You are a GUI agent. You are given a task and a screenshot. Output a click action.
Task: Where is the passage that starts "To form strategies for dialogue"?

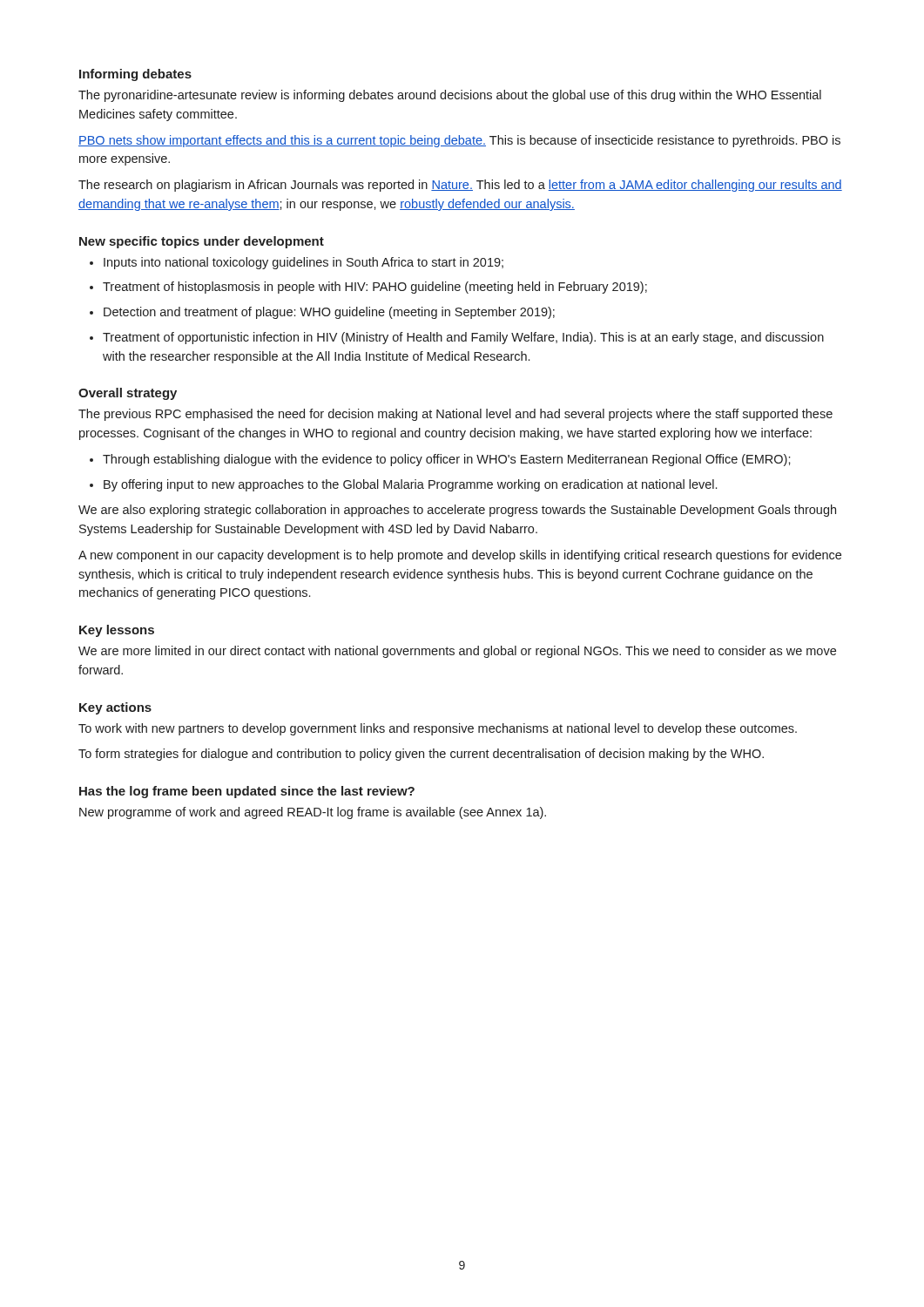pyautogui.click(x=422, y=754)
